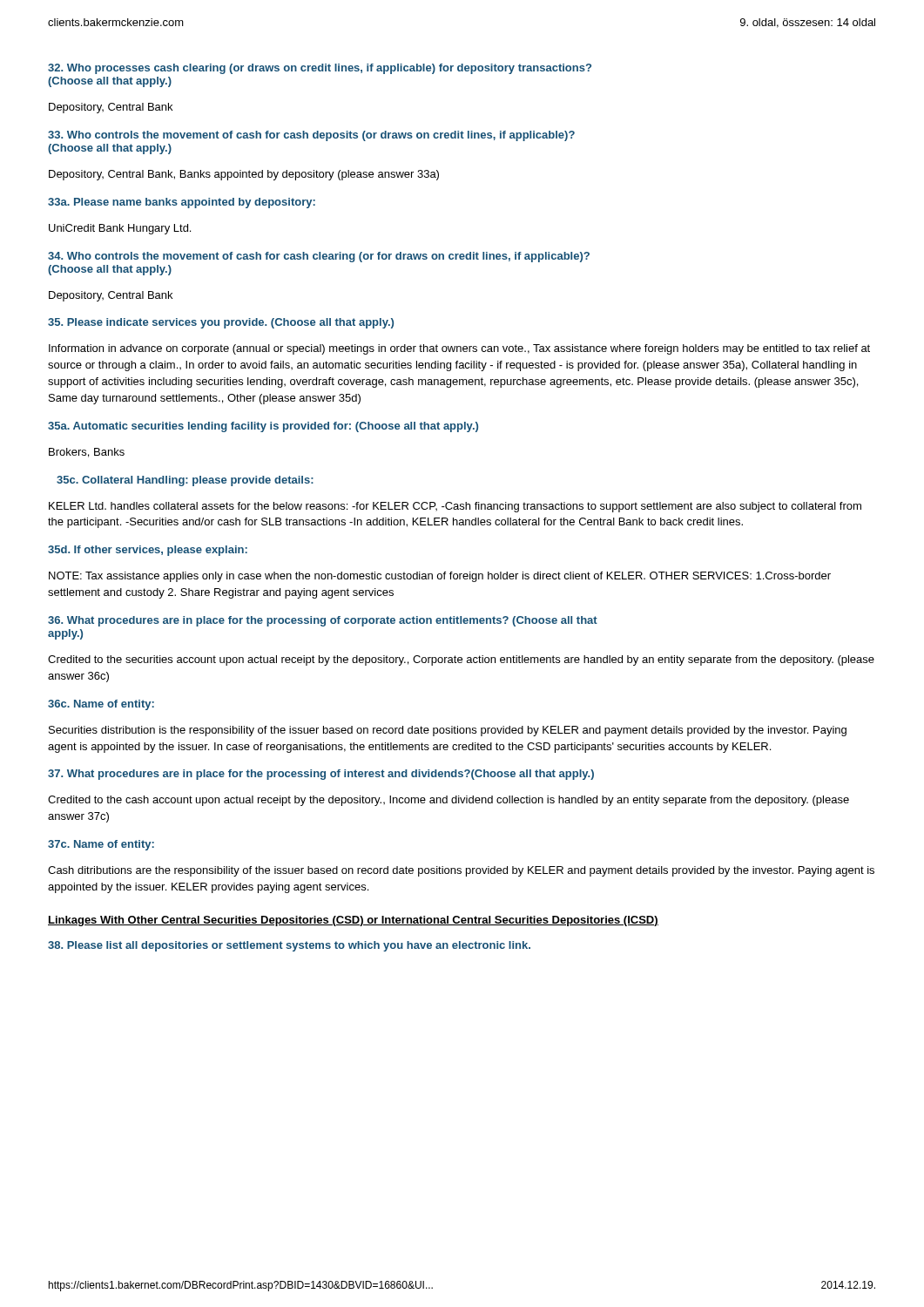The width and height of the screenshot is (924, 1307).
Task: Find the region starting "33. Who controls the movement of"
Action: pyautogui.click(x=462, y=141)
